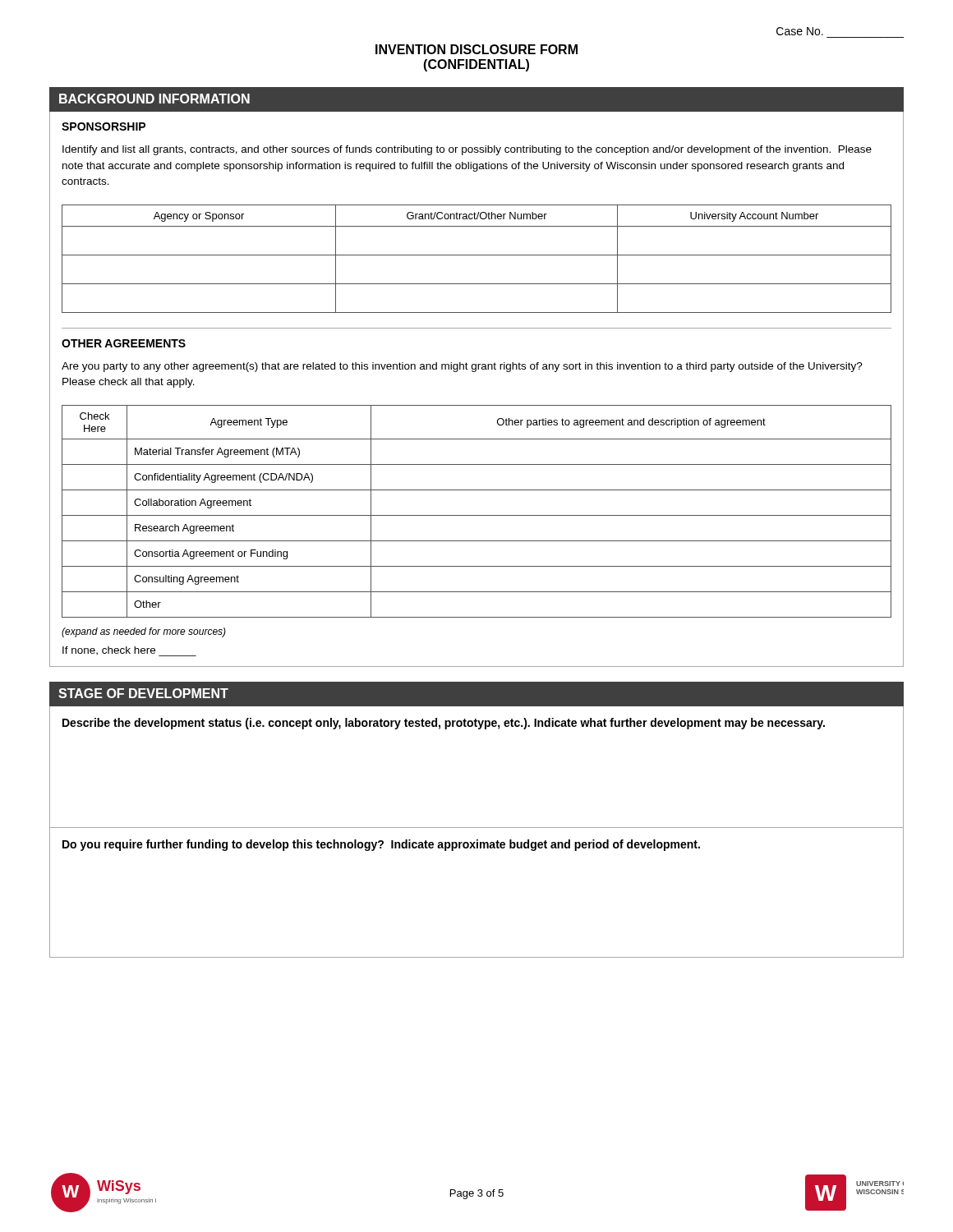
Task: Select the section header that says "OTHER AGREEMENTS"
Action: 124,343
